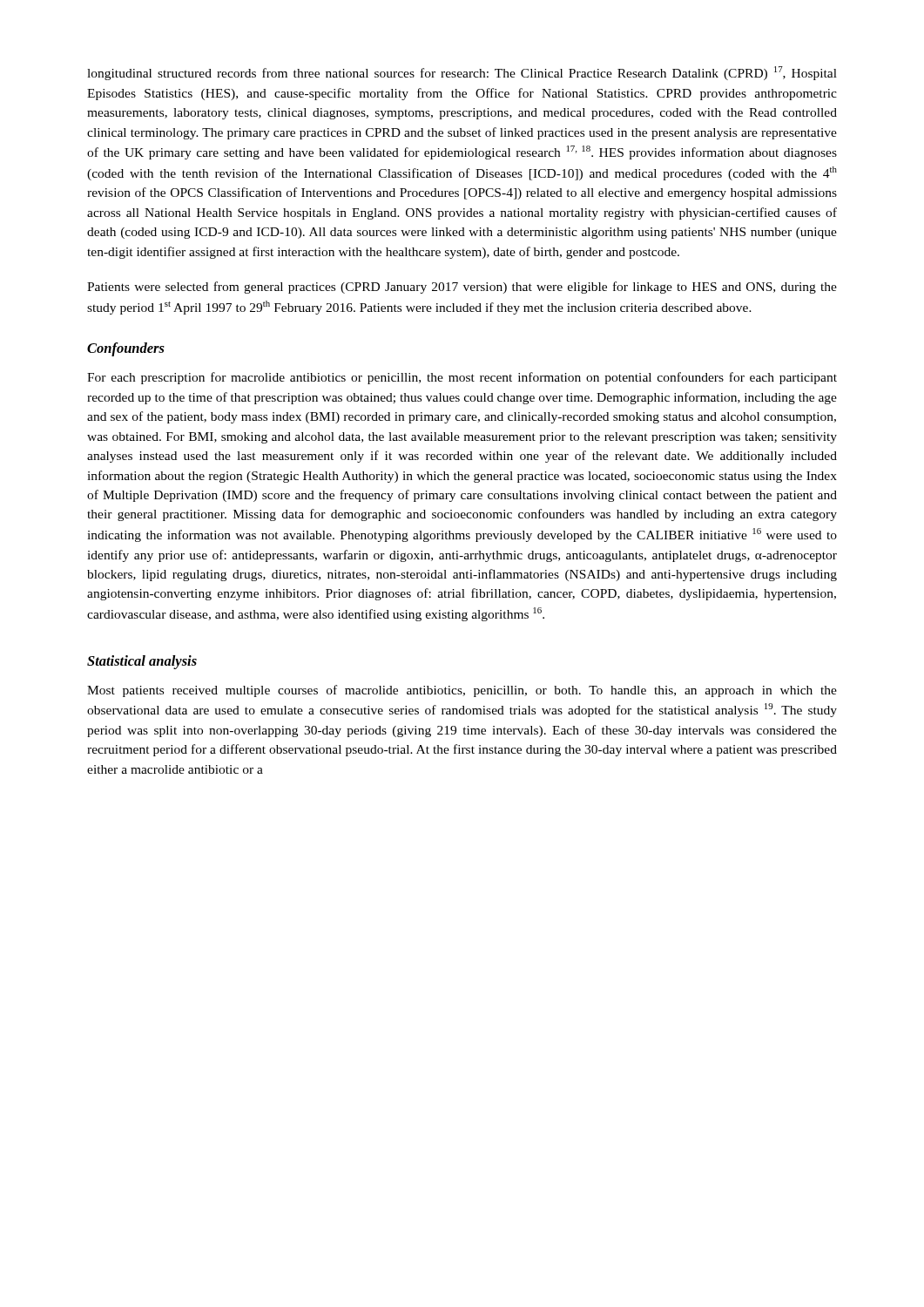Locate the block of text that opens with "For each prescription for macrolide antibiotics"
The width and height of the screenshot is (924, 1307).
(x=462, y=495)
